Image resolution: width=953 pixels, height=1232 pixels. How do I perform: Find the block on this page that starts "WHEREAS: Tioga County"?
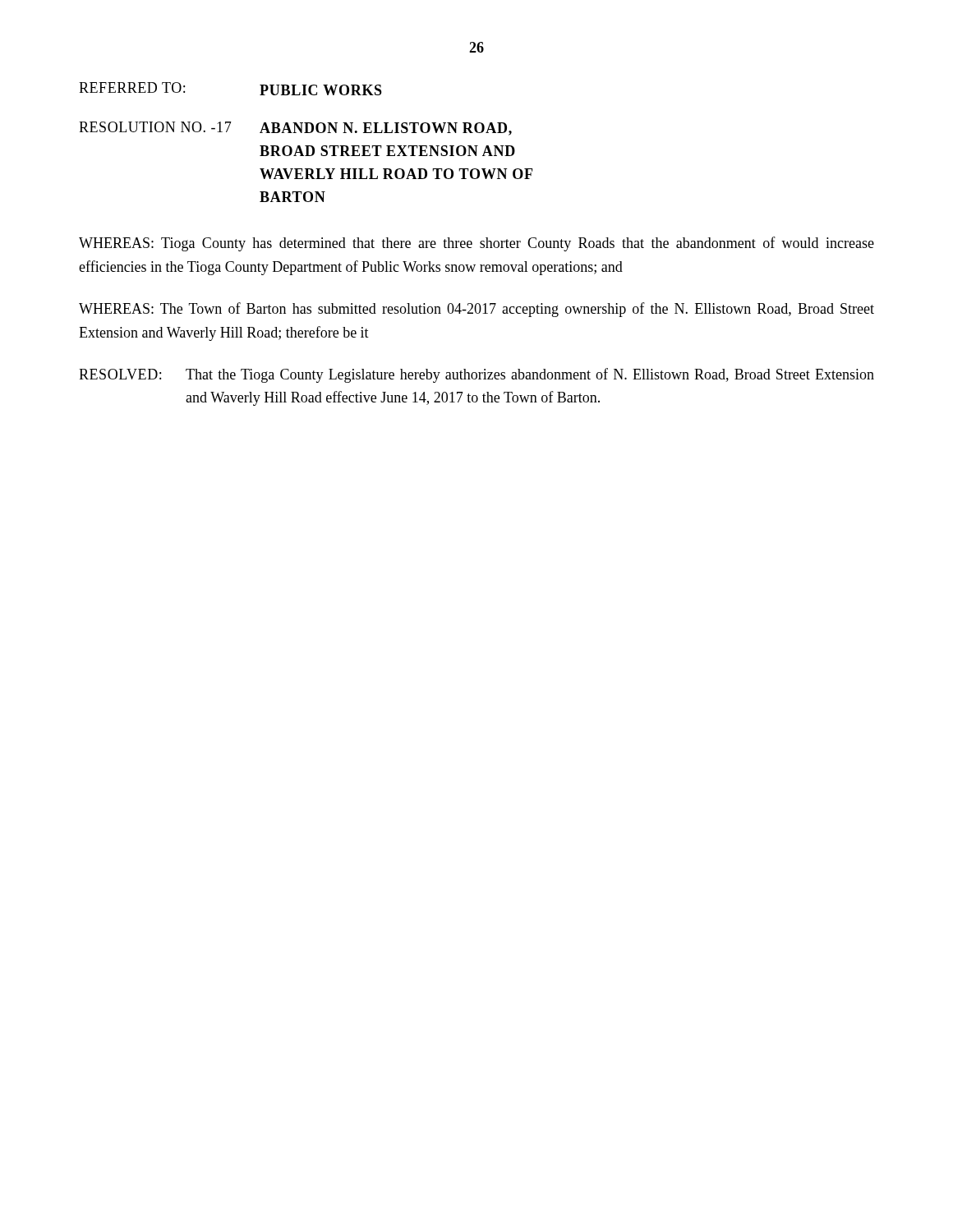point(476,255)
